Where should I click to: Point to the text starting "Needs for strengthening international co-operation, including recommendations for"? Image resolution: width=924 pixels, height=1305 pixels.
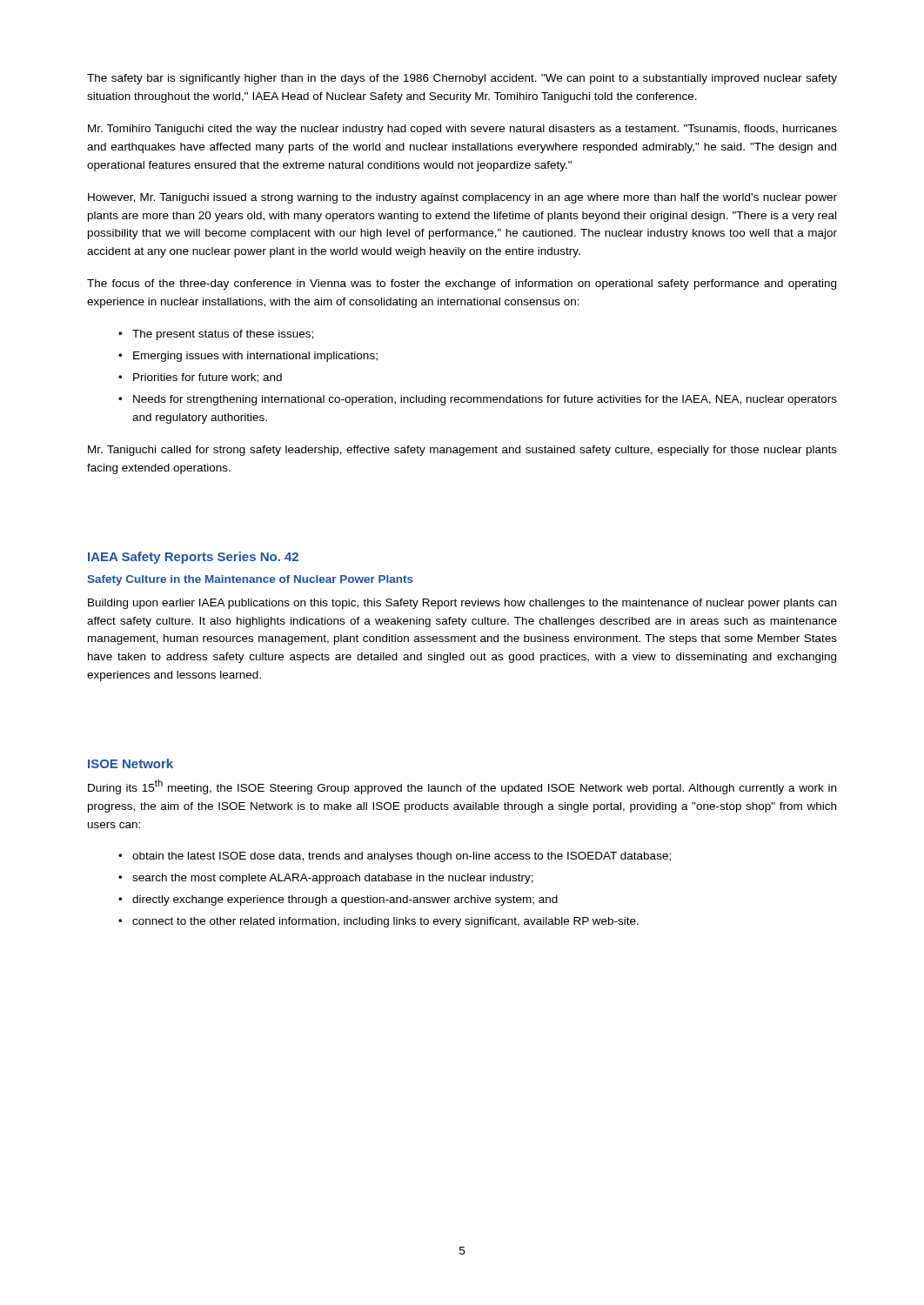(x=485, y=408)
